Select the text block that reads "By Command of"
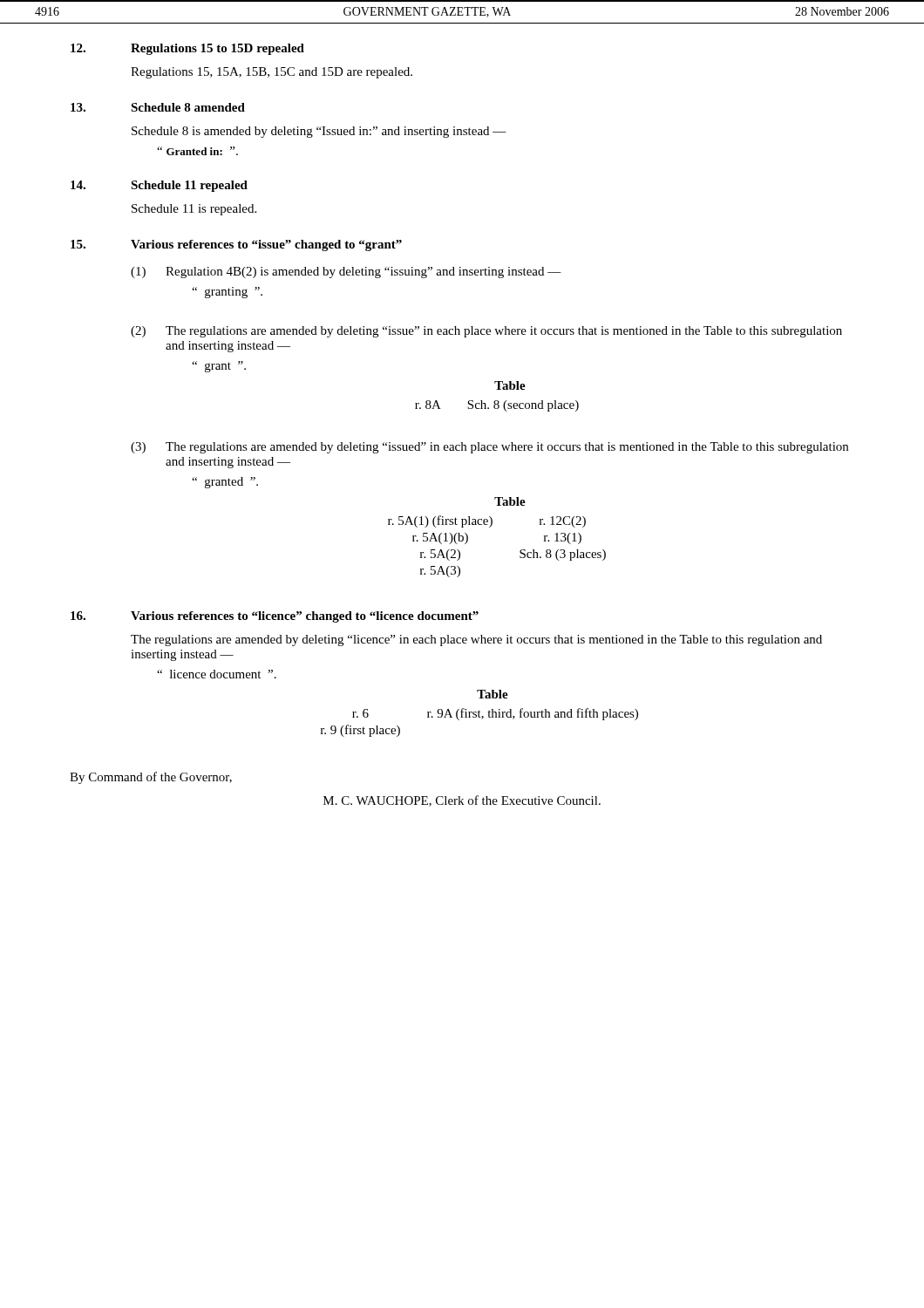 tap(151, 777)
